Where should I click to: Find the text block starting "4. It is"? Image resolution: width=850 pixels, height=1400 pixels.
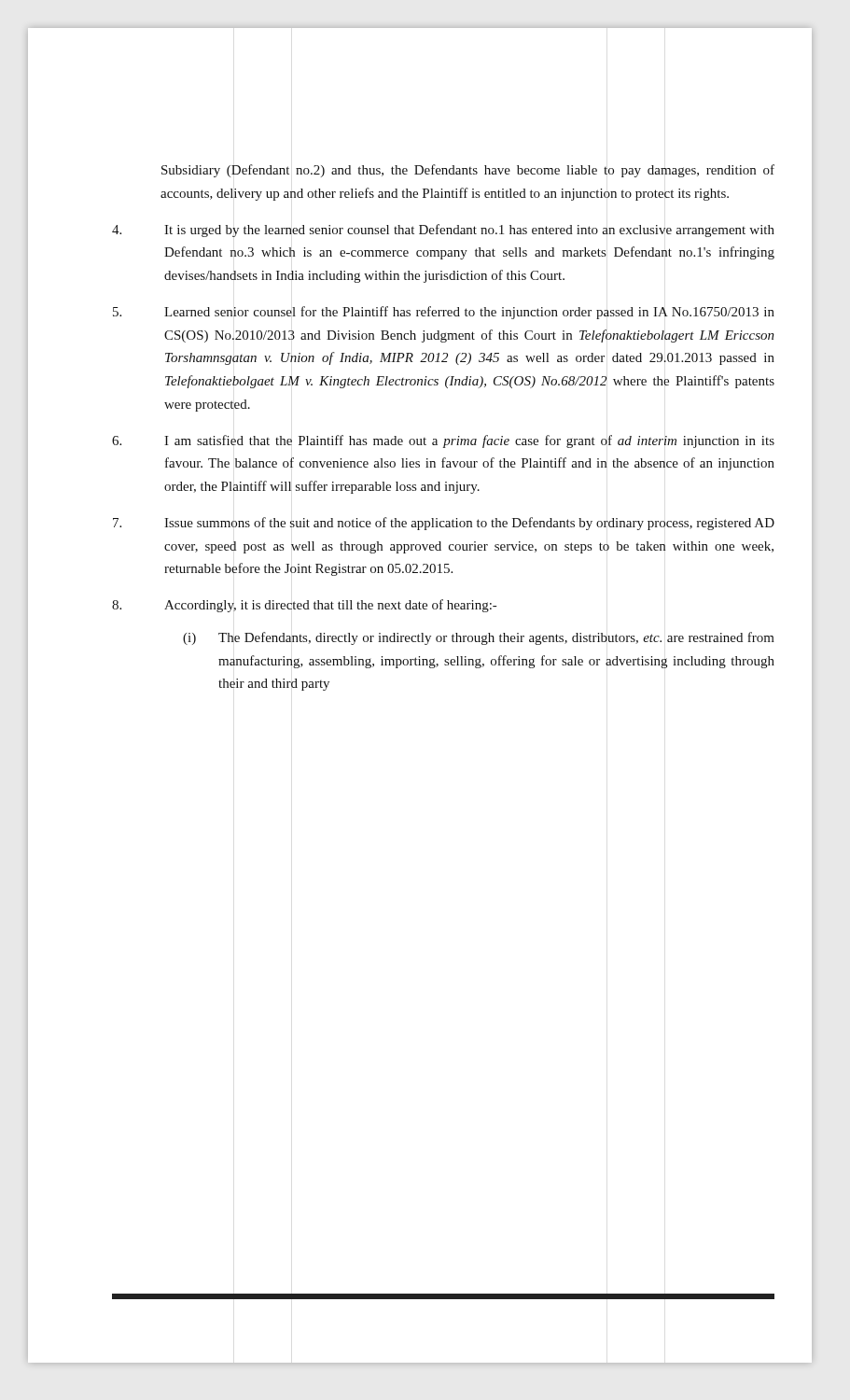pyautogui.click(x=443, y=253)
